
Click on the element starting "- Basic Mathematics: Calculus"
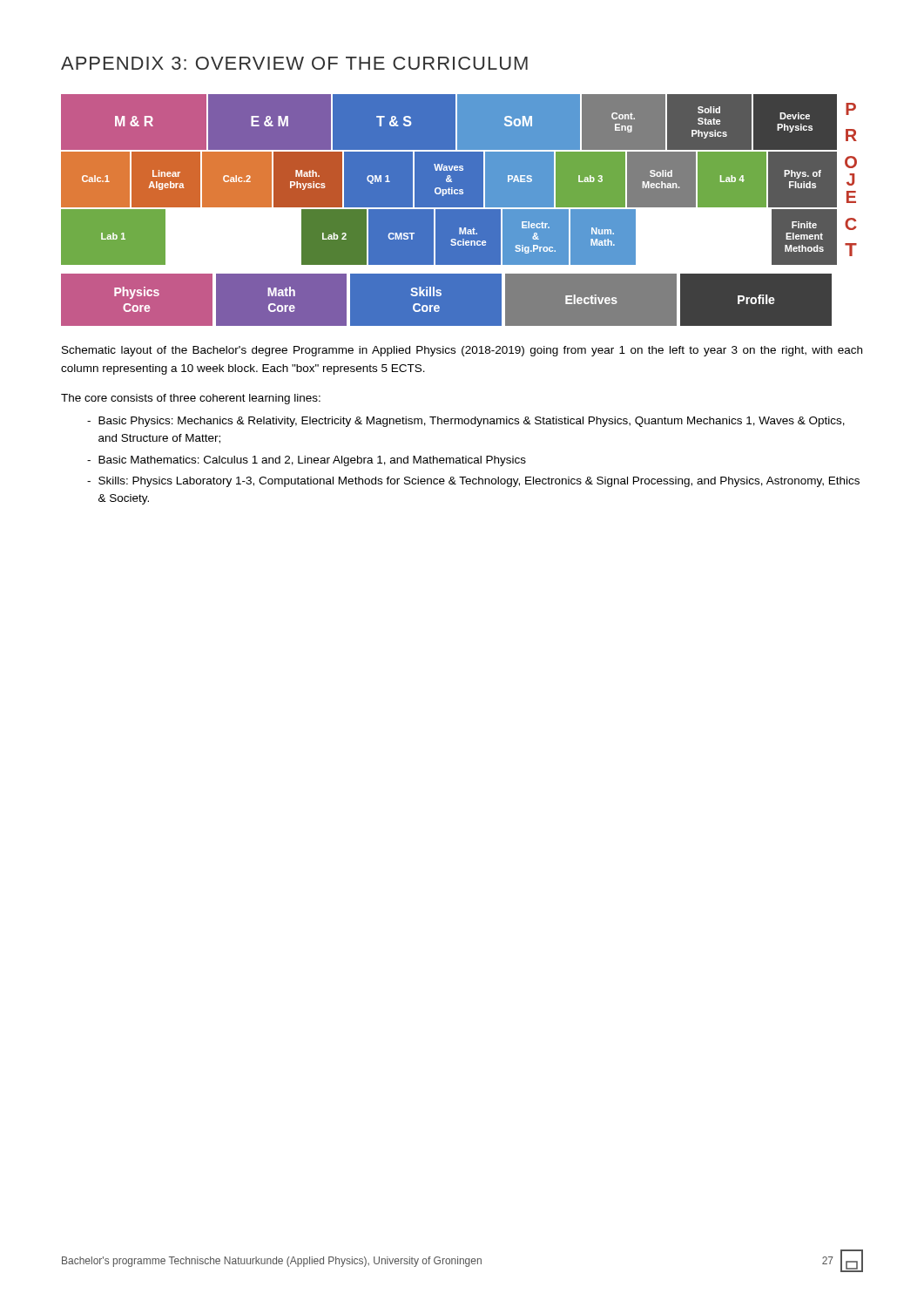click(466, 460)
